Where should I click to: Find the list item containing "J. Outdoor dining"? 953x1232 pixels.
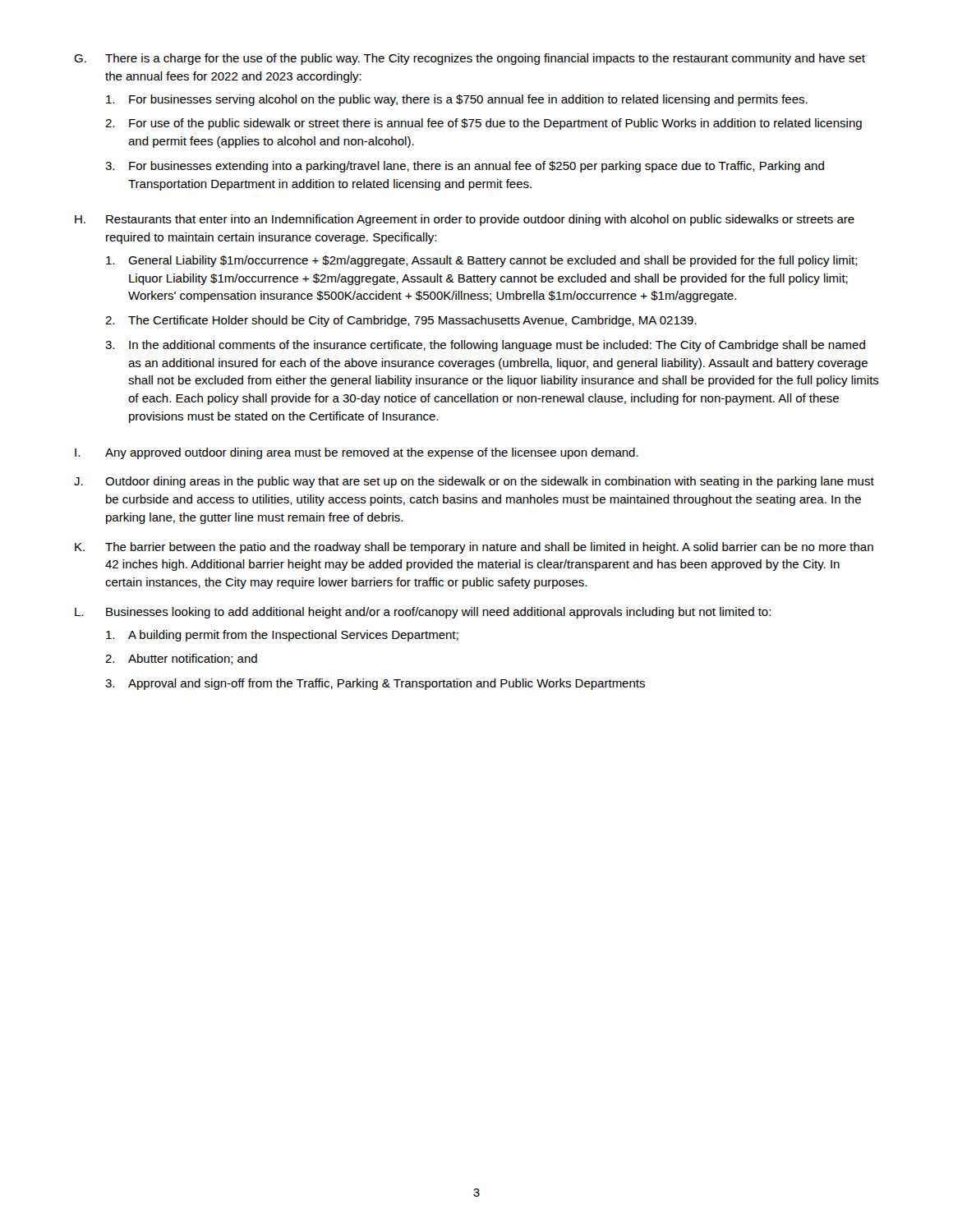(476, 499)
